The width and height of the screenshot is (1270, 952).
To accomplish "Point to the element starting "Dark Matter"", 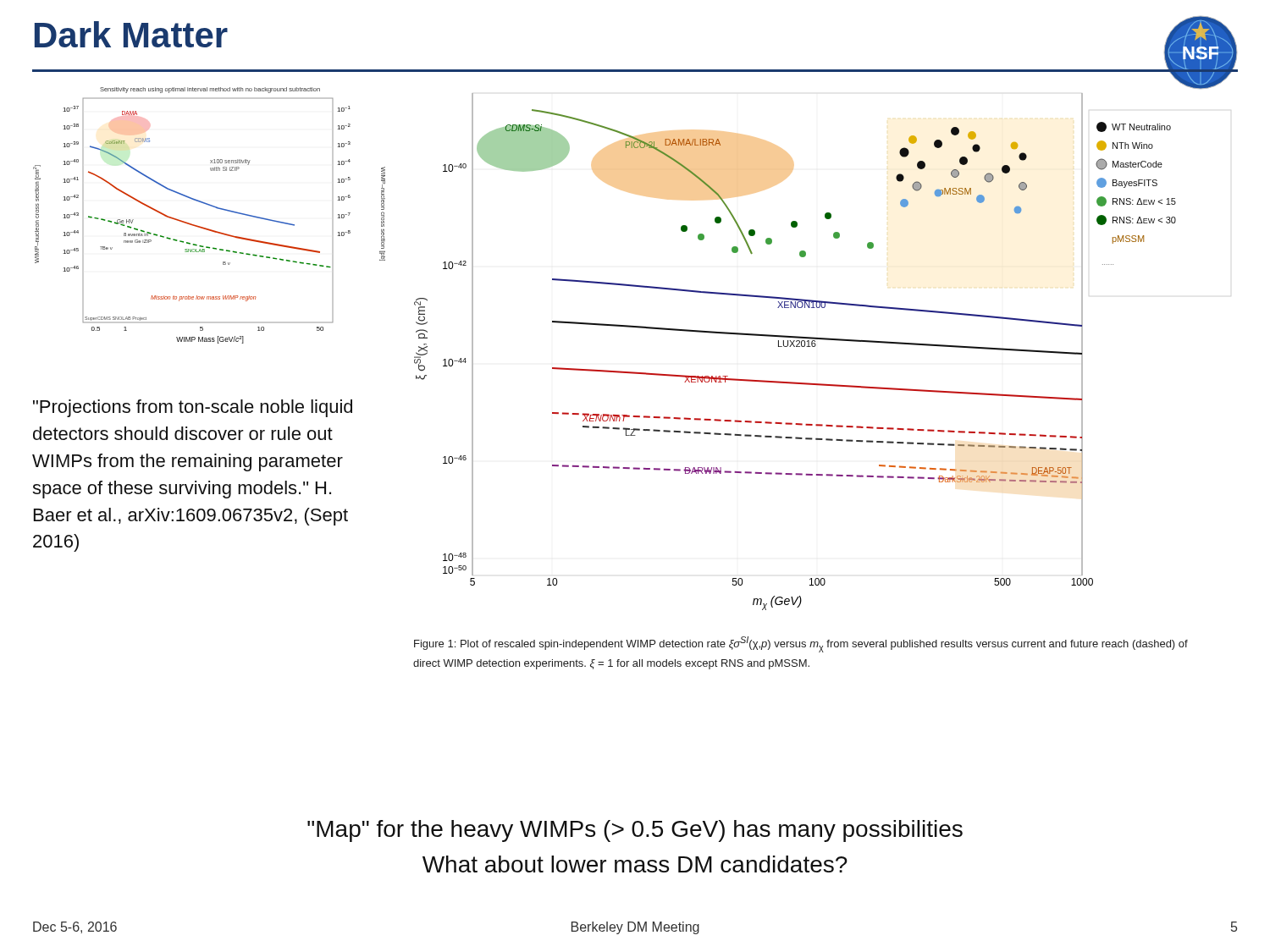I will [130, 35].
